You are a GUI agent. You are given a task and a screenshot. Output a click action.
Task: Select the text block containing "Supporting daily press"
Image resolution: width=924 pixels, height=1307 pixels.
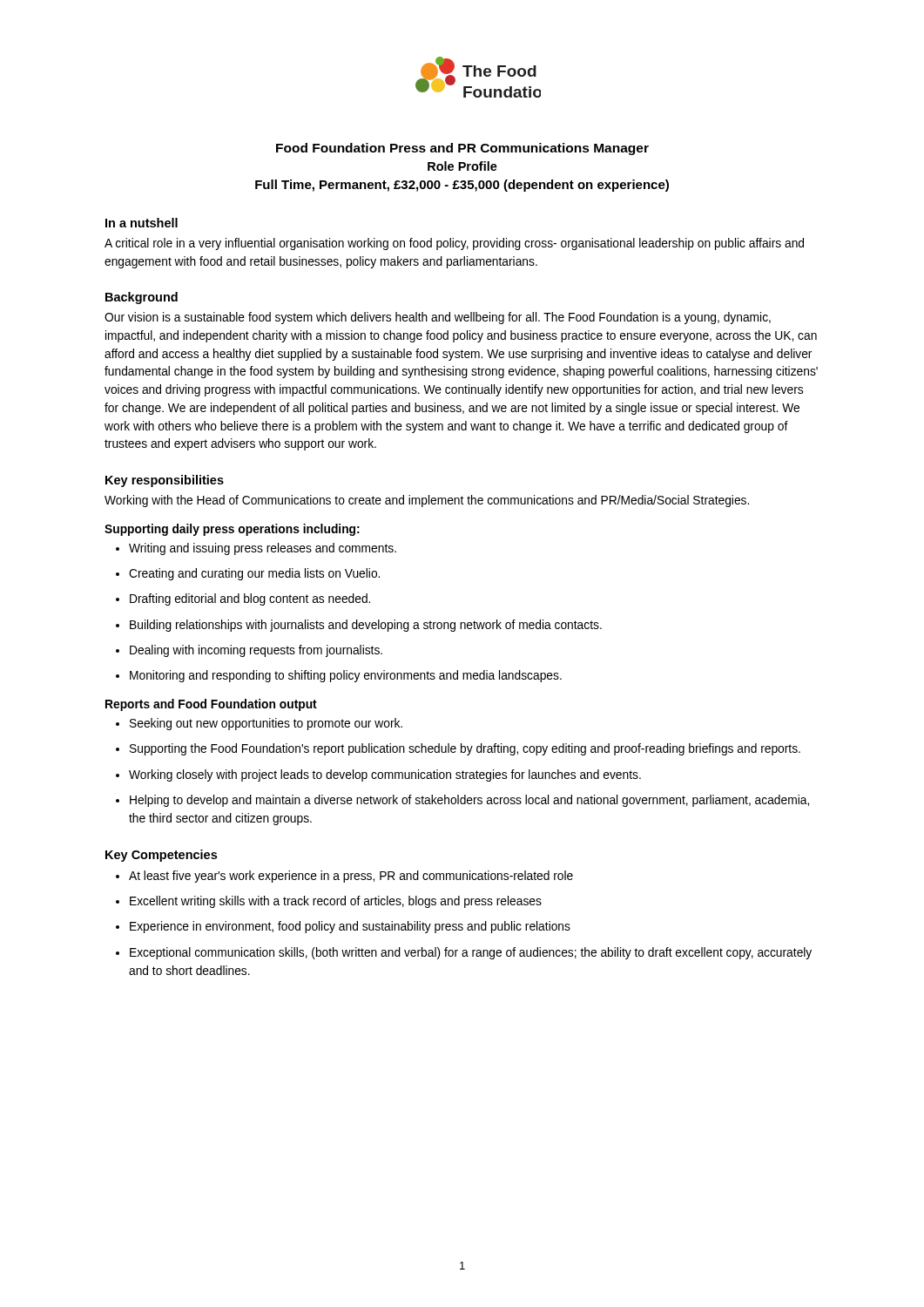point(232,529)
